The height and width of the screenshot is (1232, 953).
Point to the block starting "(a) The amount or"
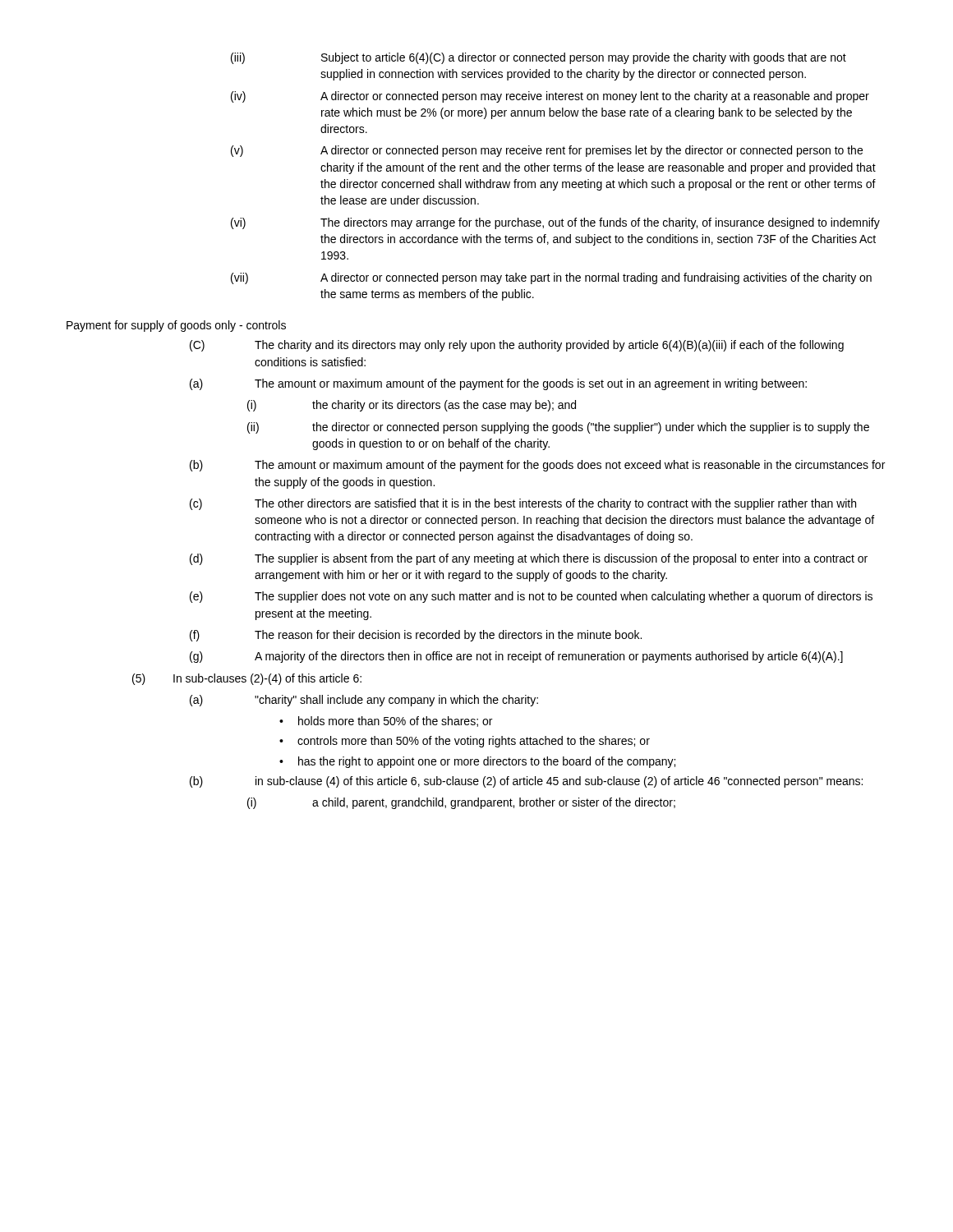pos(476,384)
